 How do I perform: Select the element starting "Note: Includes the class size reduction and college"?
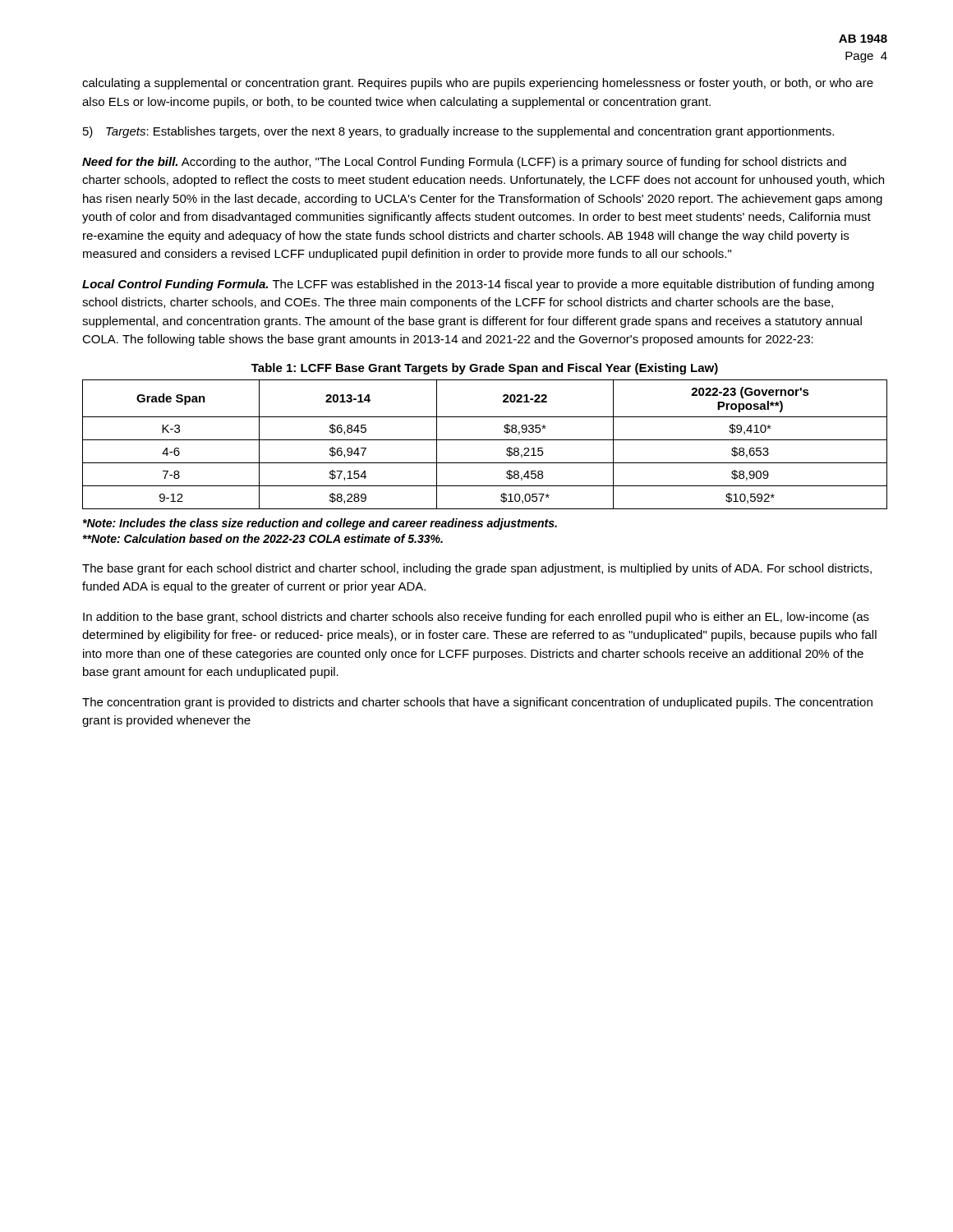320,531
